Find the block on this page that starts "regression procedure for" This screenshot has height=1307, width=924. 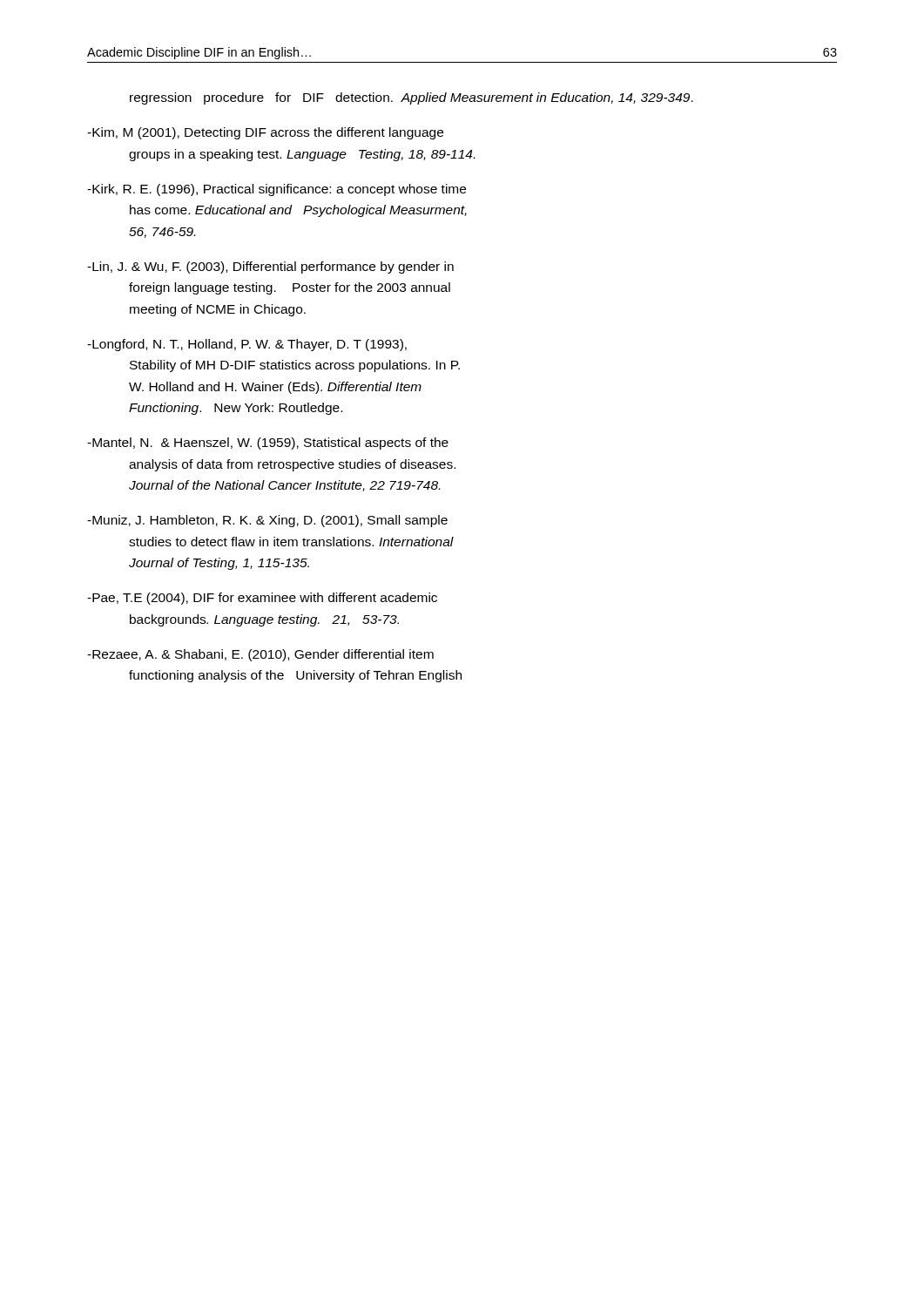411,97
